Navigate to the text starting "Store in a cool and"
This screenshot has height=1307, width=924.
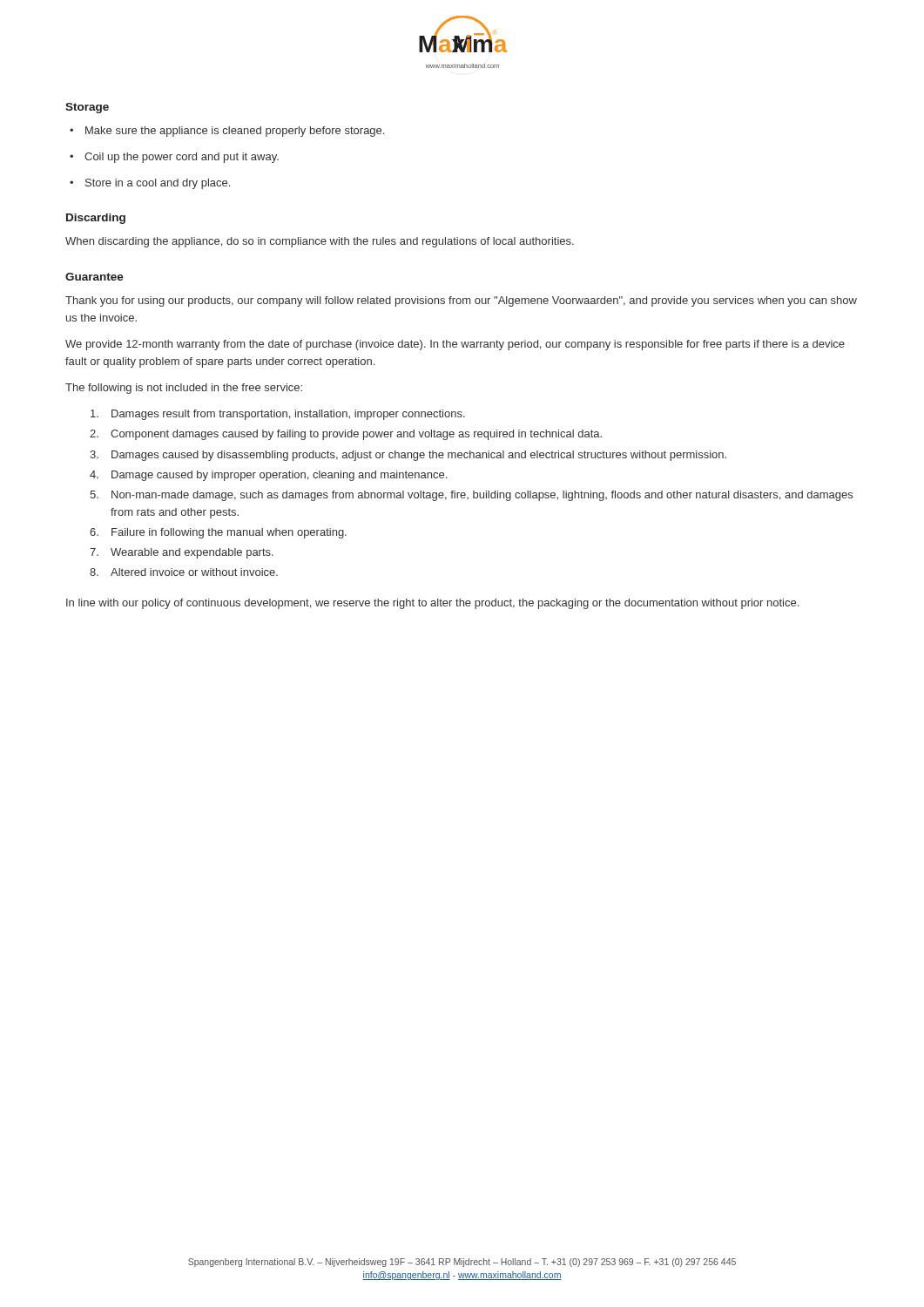click(x=150, y=184)
